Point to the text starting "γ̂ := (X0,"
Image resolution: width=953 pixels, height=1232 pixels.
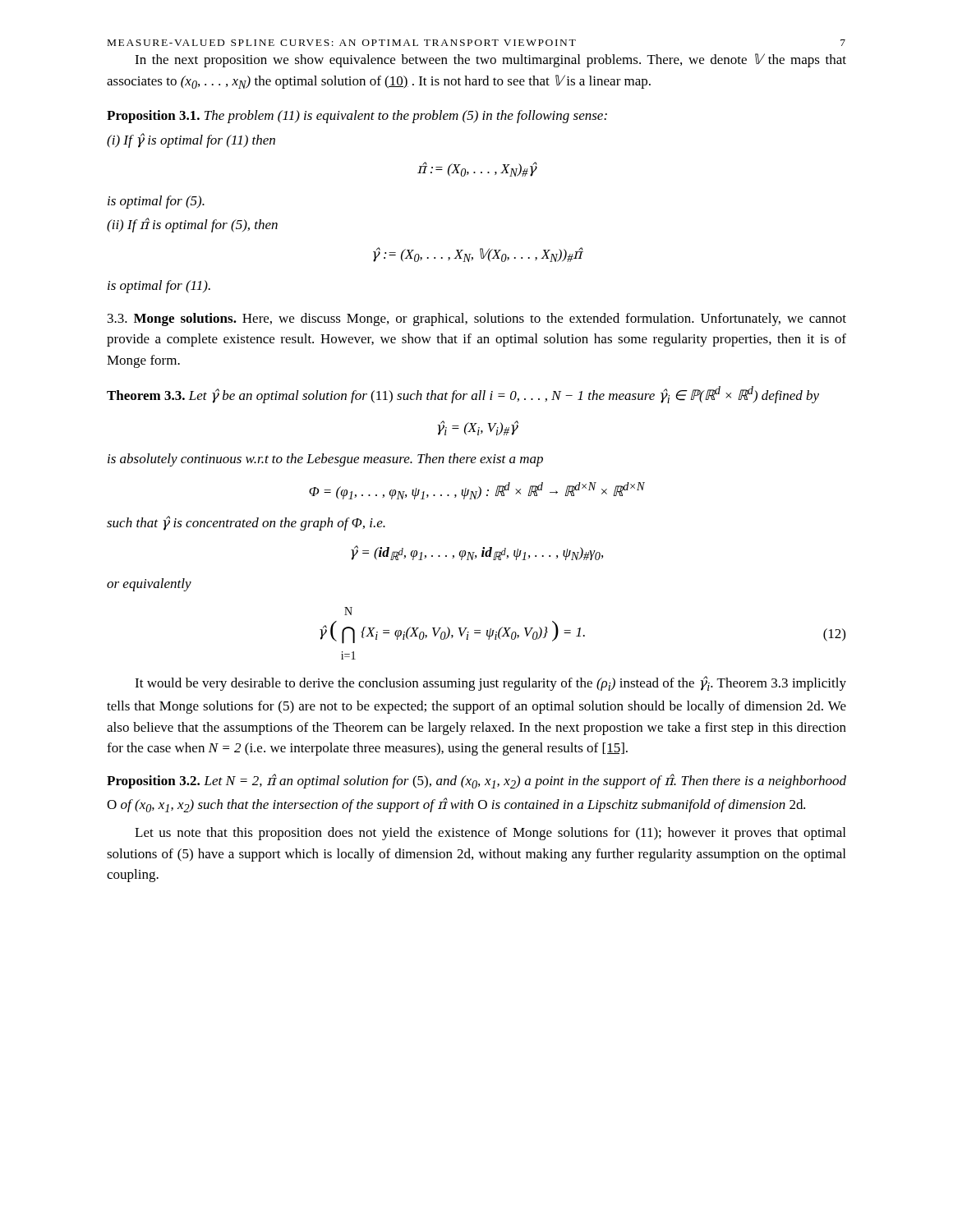(476, 256)
